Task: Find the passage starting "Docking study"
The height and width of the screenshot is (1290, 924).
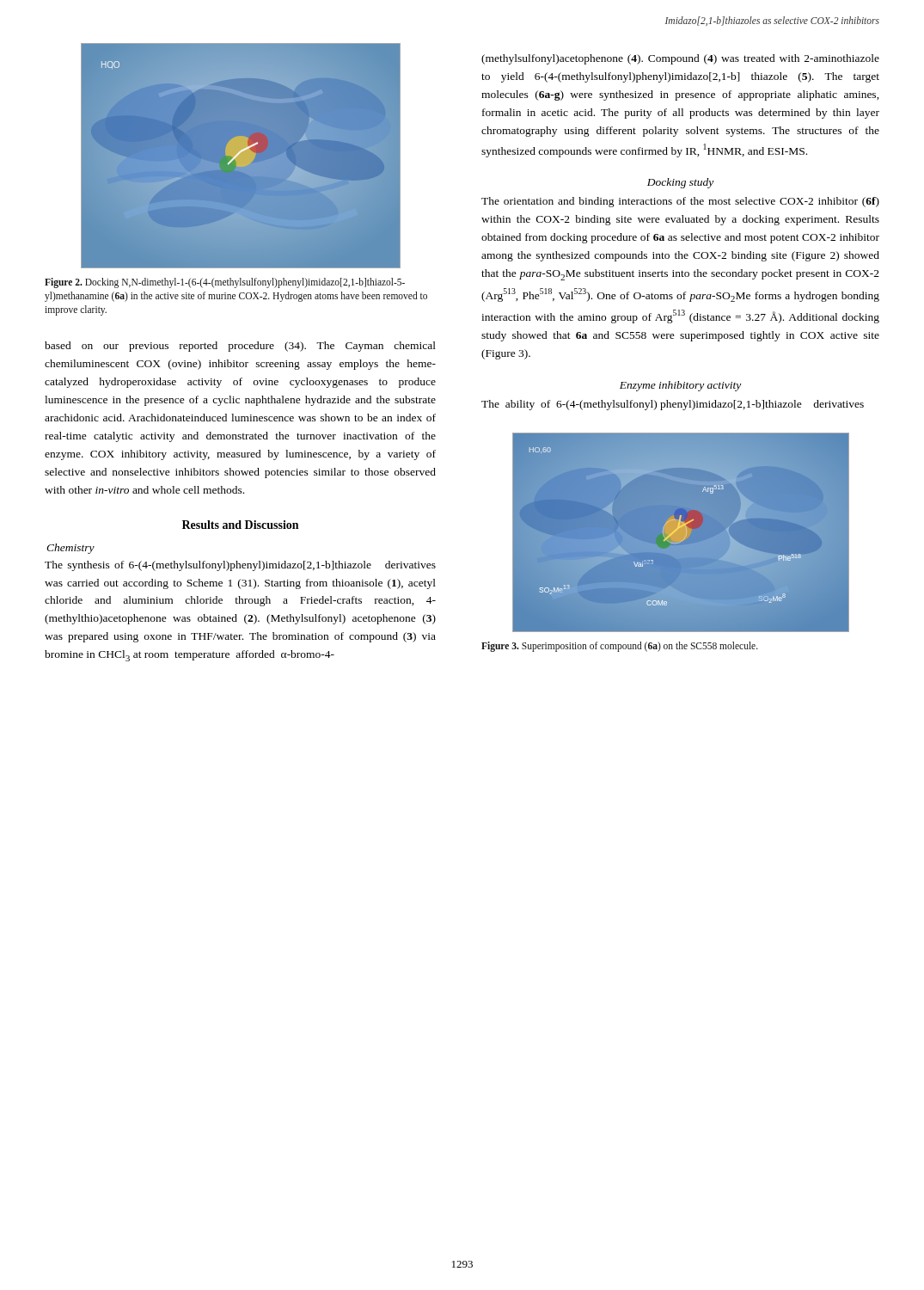Action: point(680,182)
